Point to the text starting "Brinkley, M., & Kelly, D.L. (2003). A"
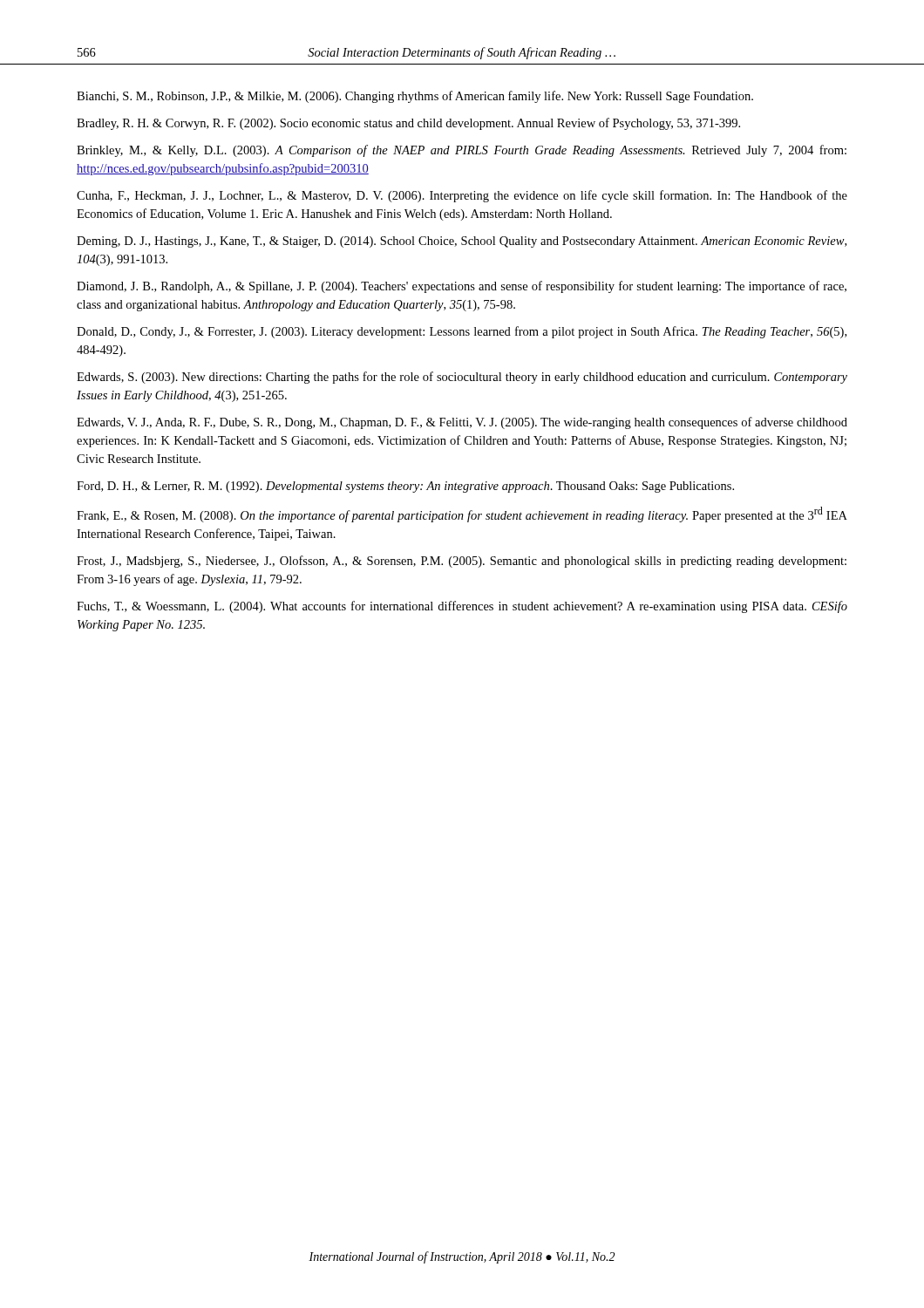924x1308 pixels. click(x=462, y=159)
